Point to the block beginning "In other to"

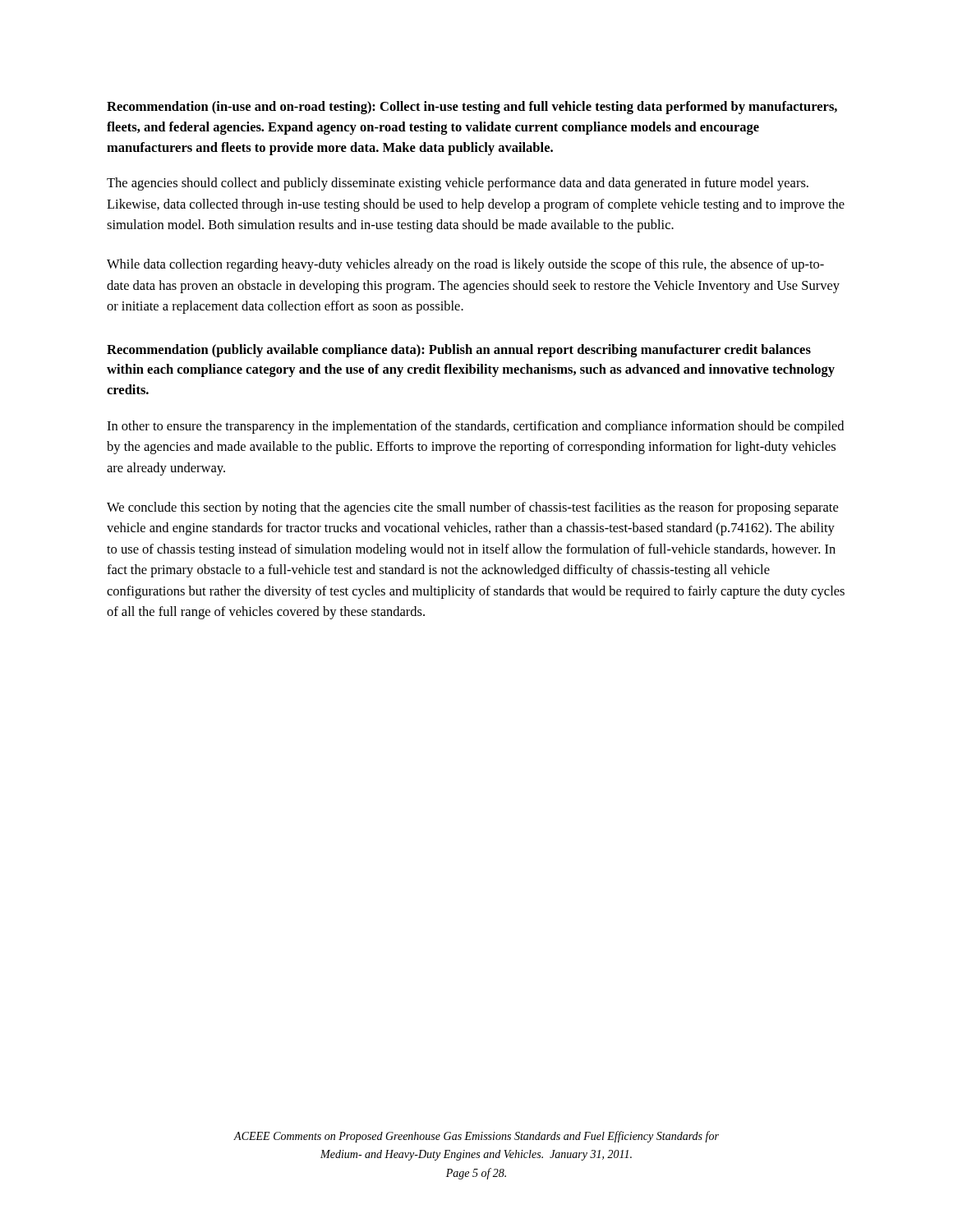(x=476, y=447)
